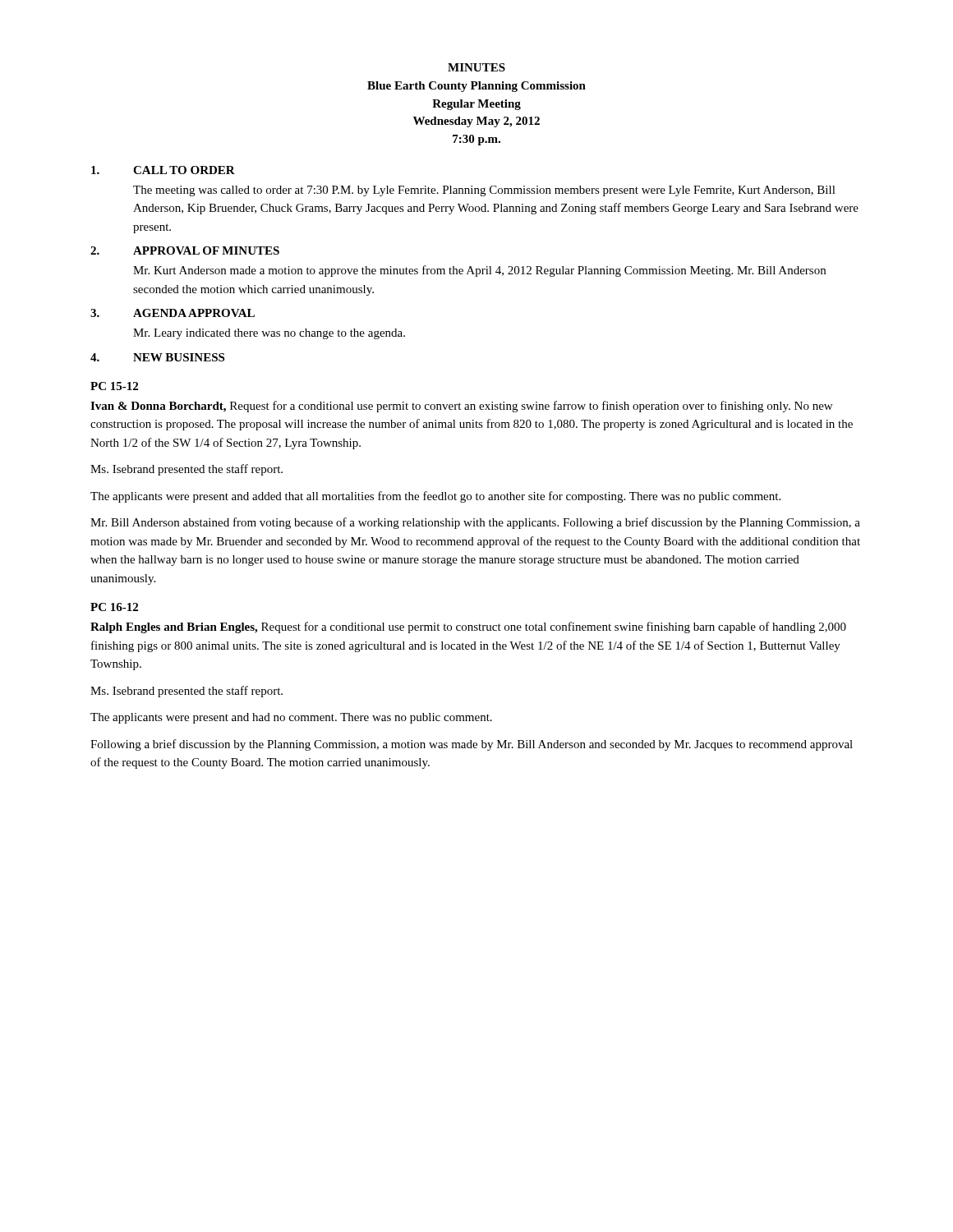Point to the block beginning "The meeting was called"
This screenshot has width=953, height=1232.
(x=496, y=208)
